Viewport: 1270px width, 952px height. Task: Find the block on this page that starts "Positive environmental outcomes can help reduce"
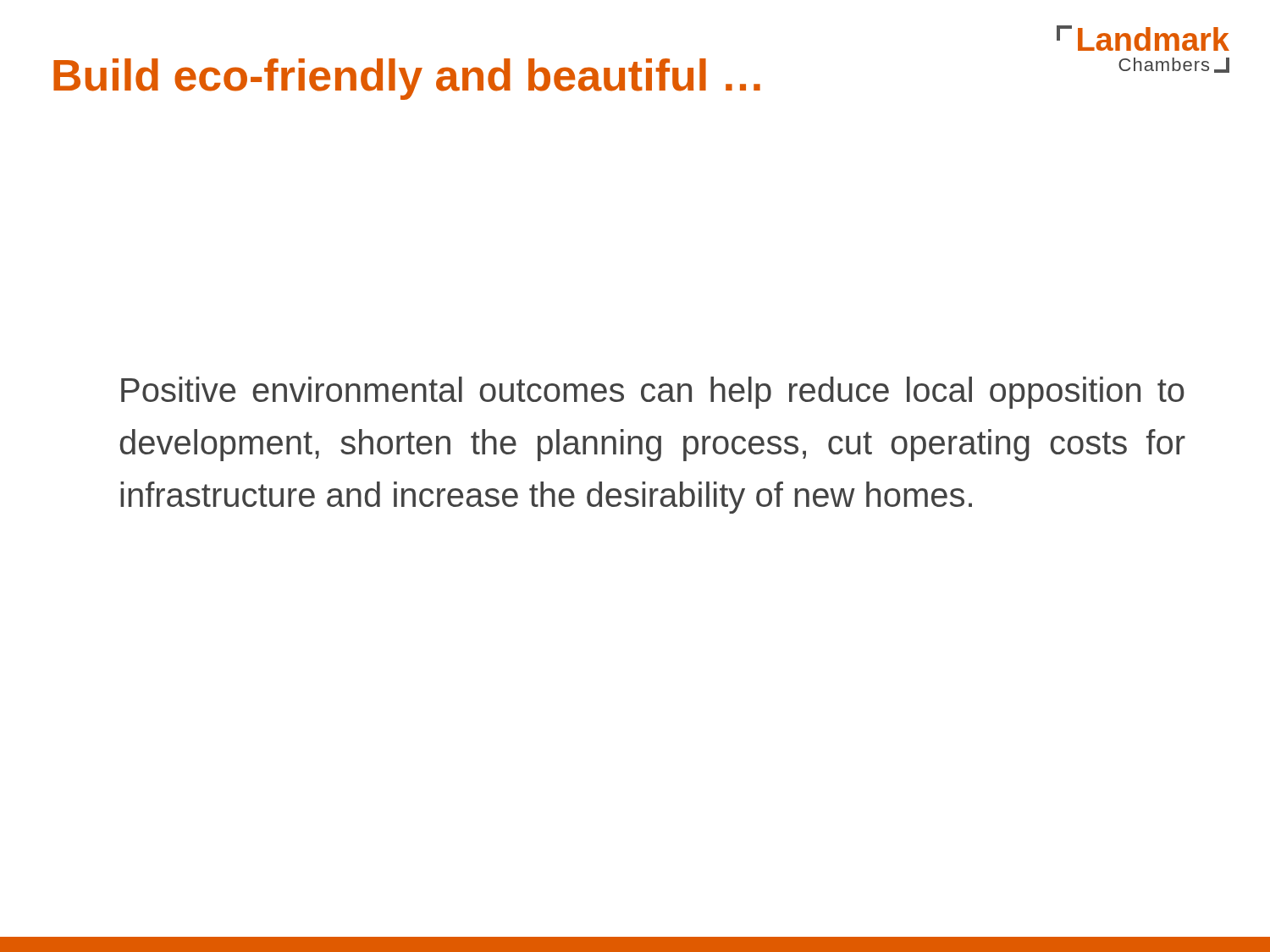[x=652, y=443]
